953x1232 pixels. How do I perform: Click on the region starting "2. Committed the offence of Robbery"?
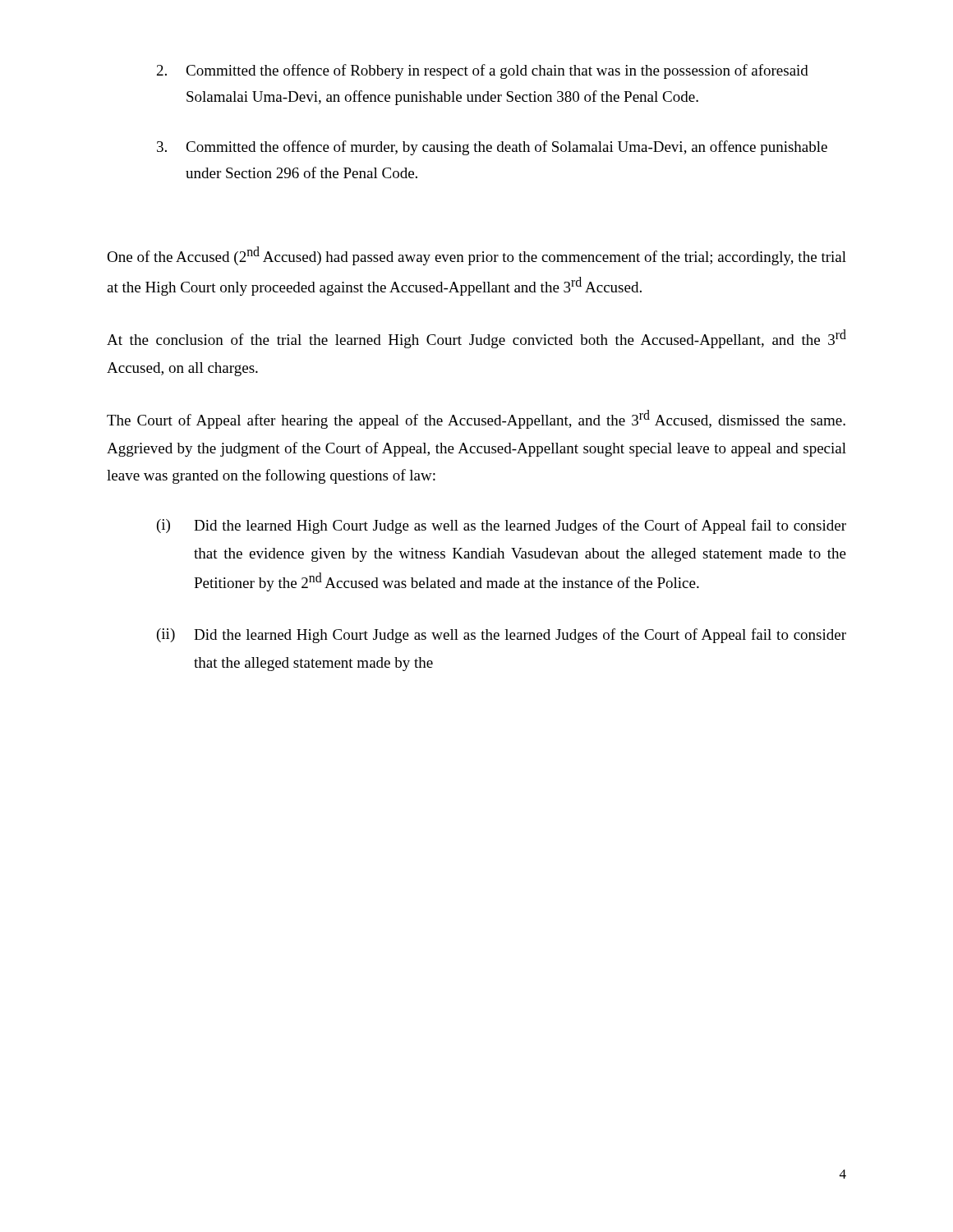pyautogui.click(x=501, y=84)
